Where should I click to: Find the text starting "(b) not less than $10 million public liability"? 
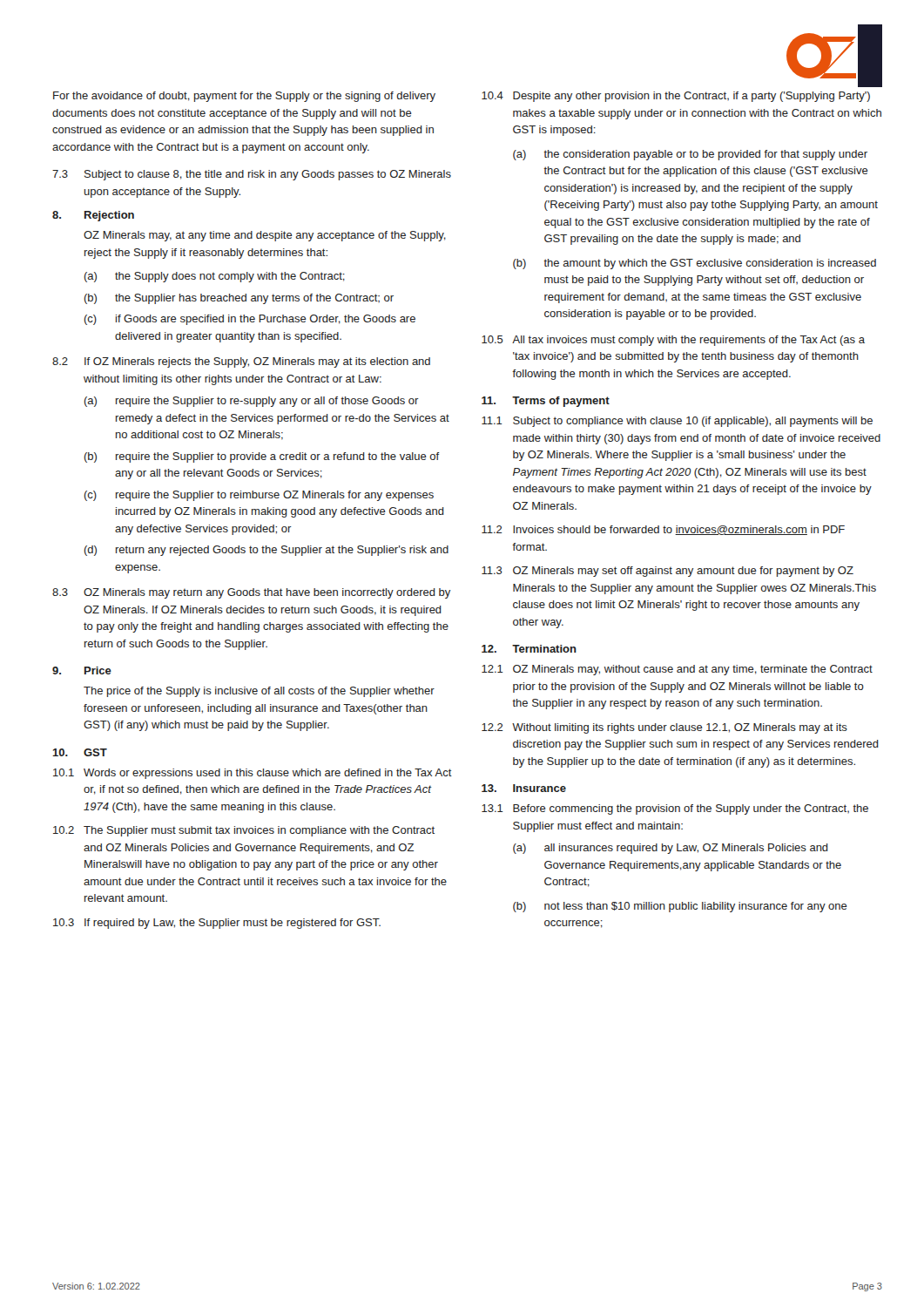697,914
